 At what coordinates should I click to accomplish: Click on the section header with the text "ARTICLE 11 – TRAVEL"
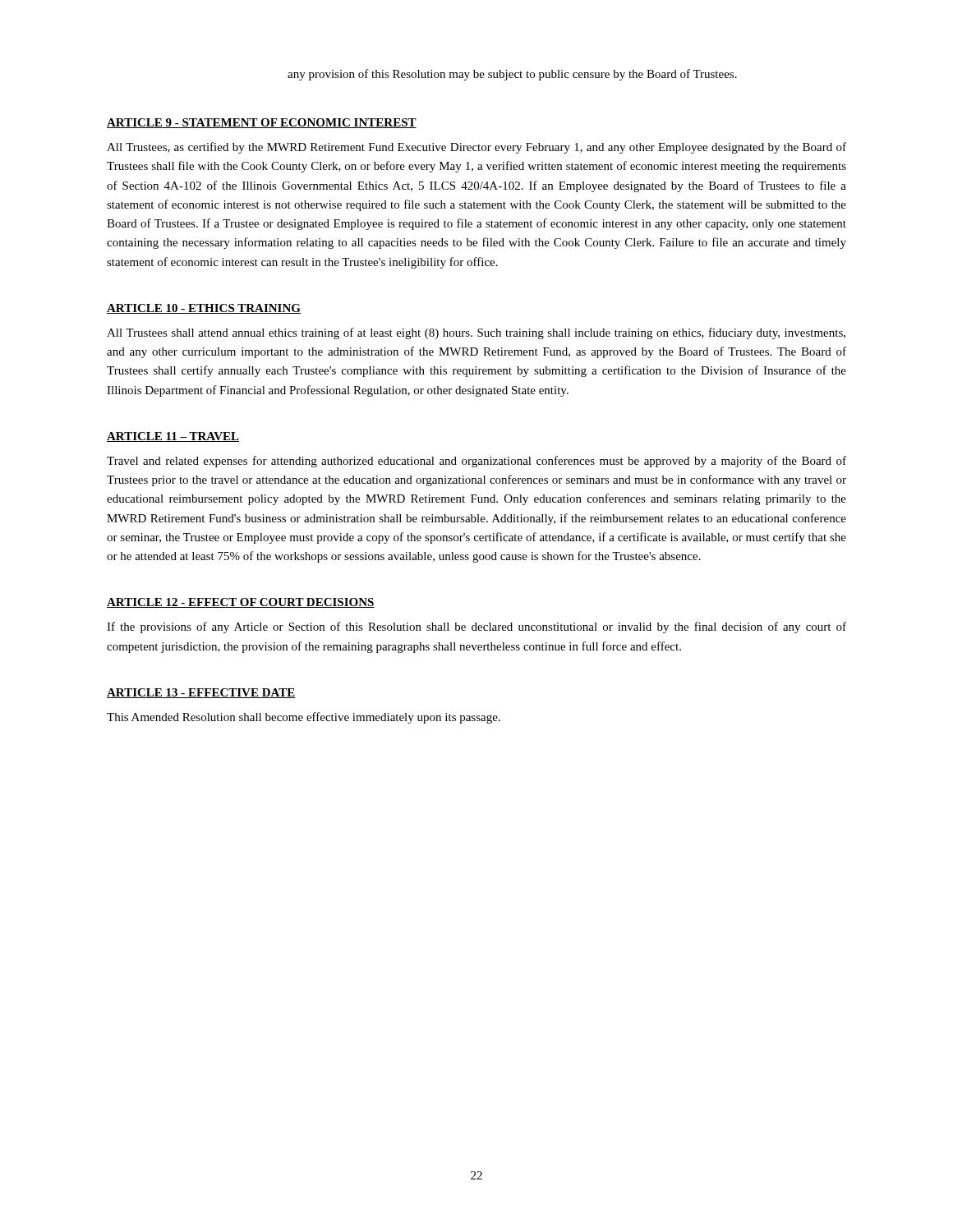coord(173,436)
